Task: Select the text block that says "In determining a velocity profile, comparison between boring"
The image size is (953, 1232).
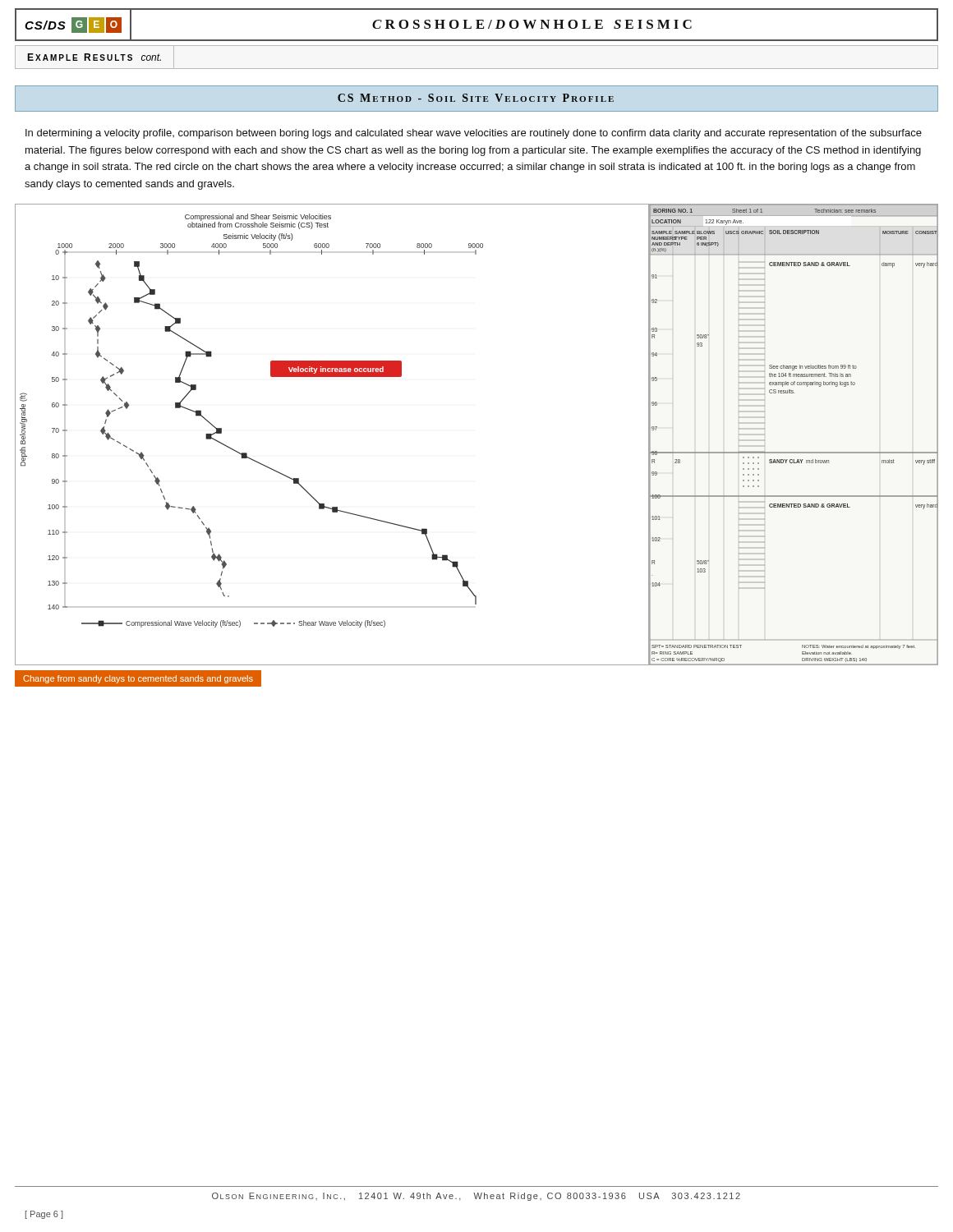Action: coord(473,158)
